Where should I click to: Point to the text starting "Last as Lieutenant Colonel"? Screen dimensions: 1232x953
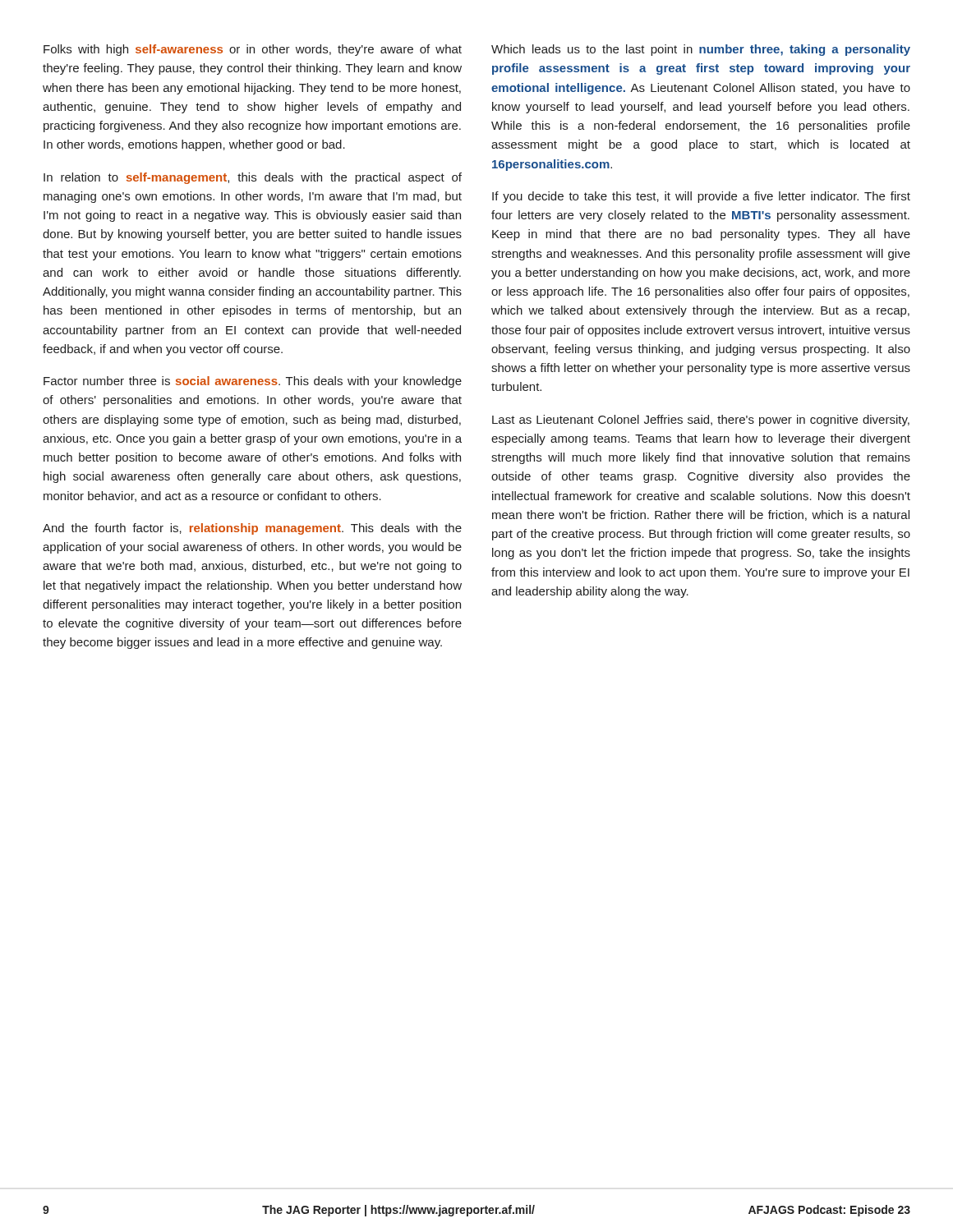[x=701, y=505]
